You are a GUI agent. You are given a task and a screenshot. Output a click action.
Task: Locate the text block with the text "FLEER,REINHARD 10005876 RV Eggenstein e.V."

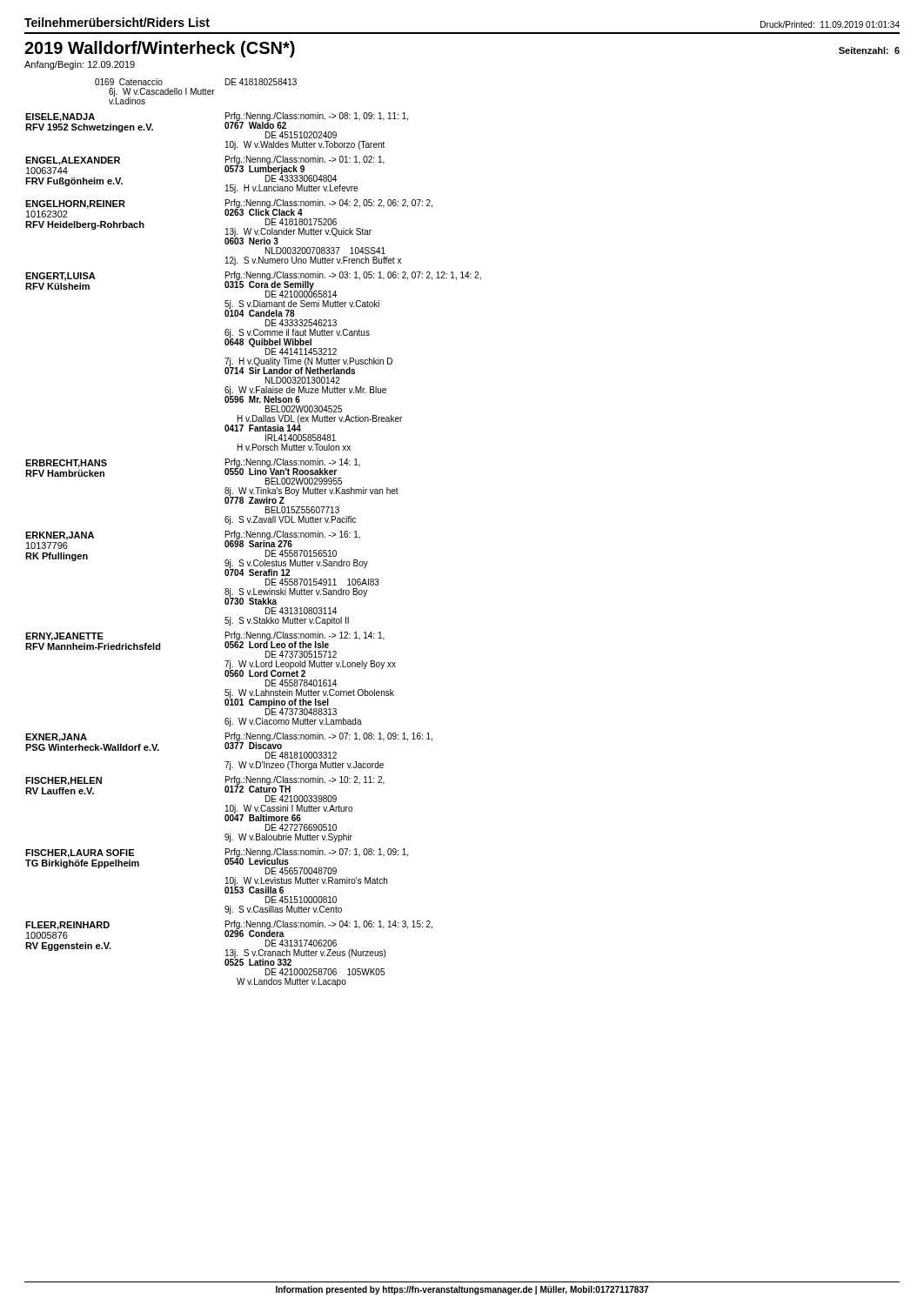[229, 954]
